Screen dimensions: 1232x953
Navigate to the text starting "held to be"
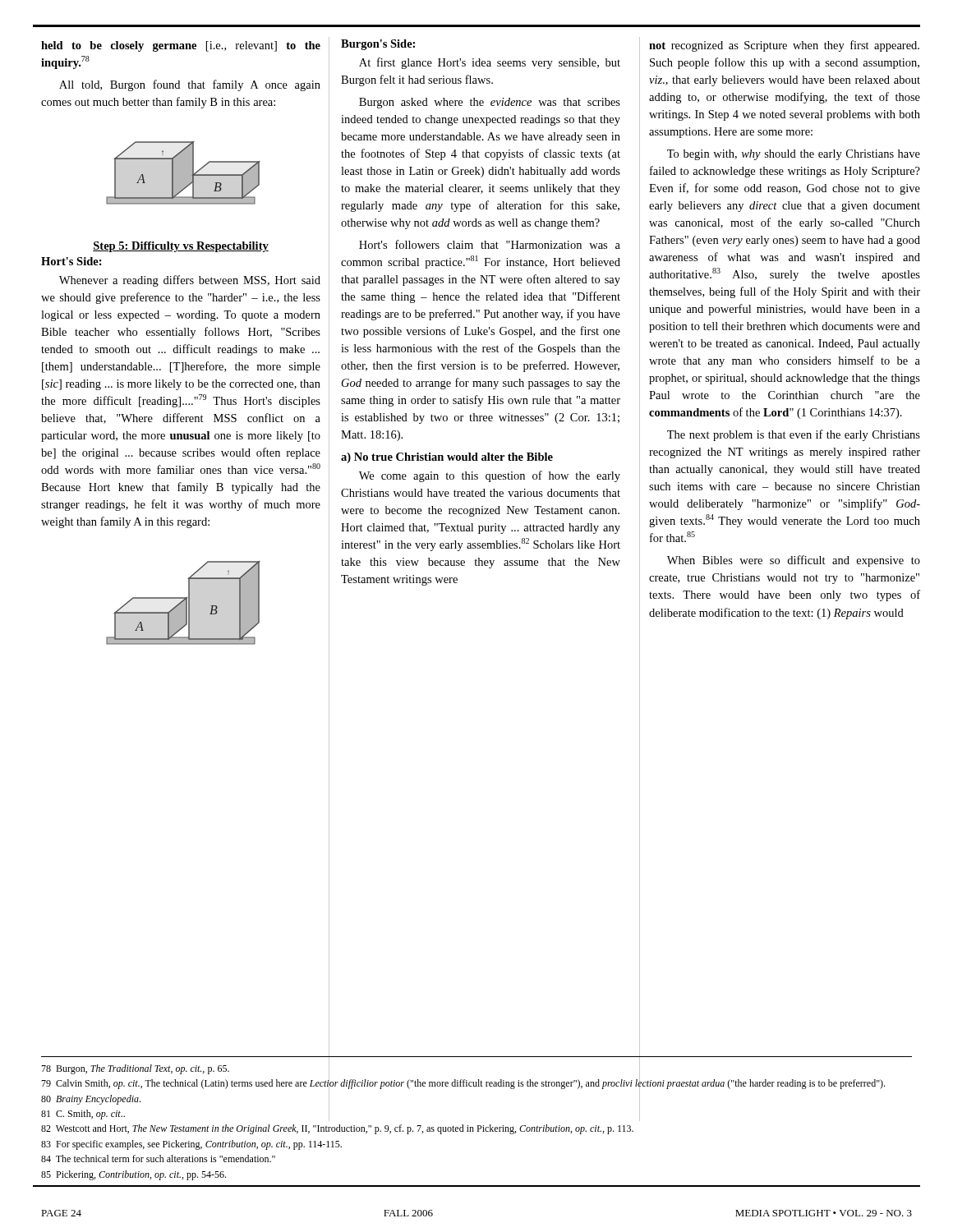[181, 74]
